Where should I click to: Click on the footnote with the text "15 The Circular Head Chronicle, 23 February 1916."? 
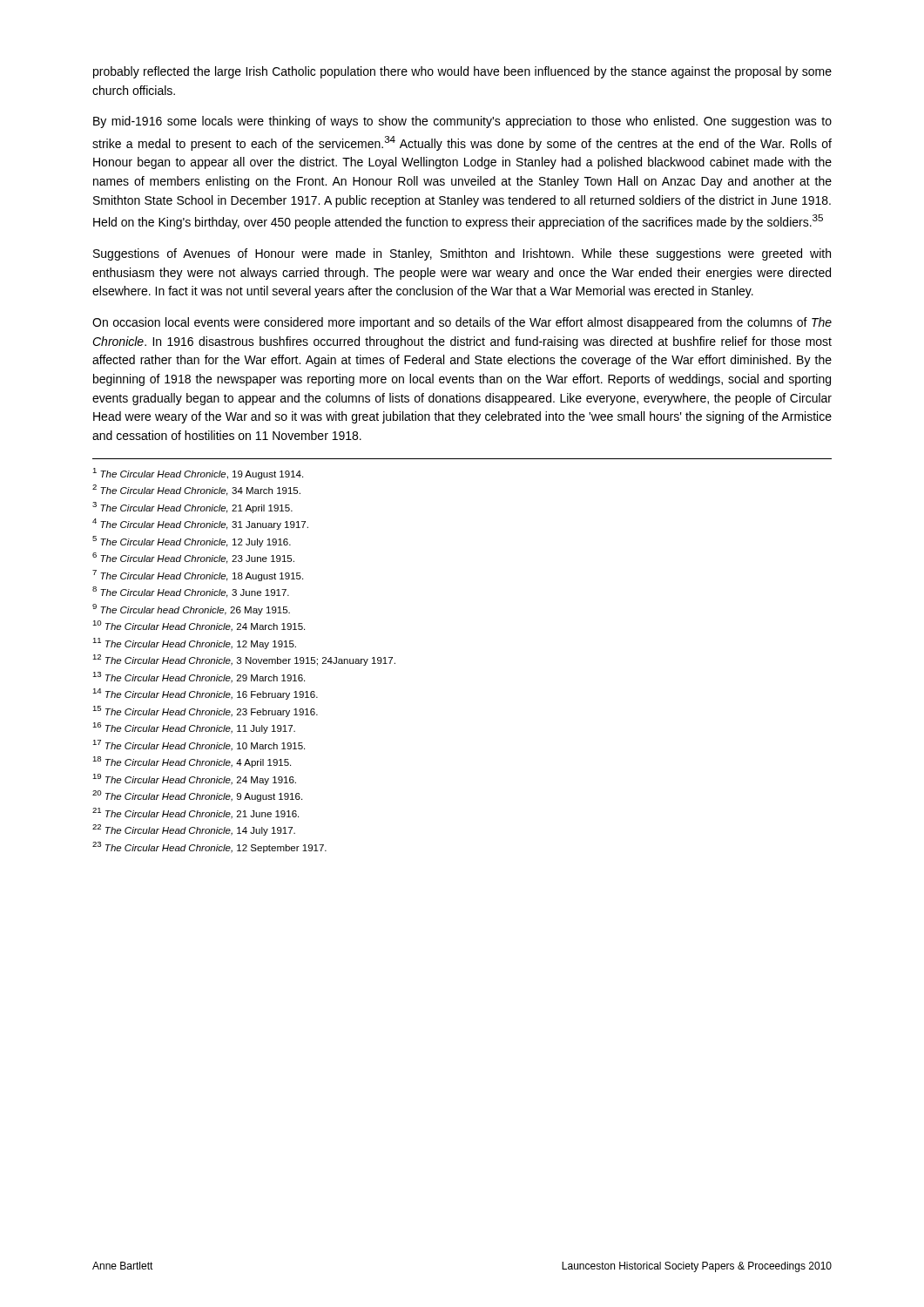pyautogui.click(x=205, y=711)
